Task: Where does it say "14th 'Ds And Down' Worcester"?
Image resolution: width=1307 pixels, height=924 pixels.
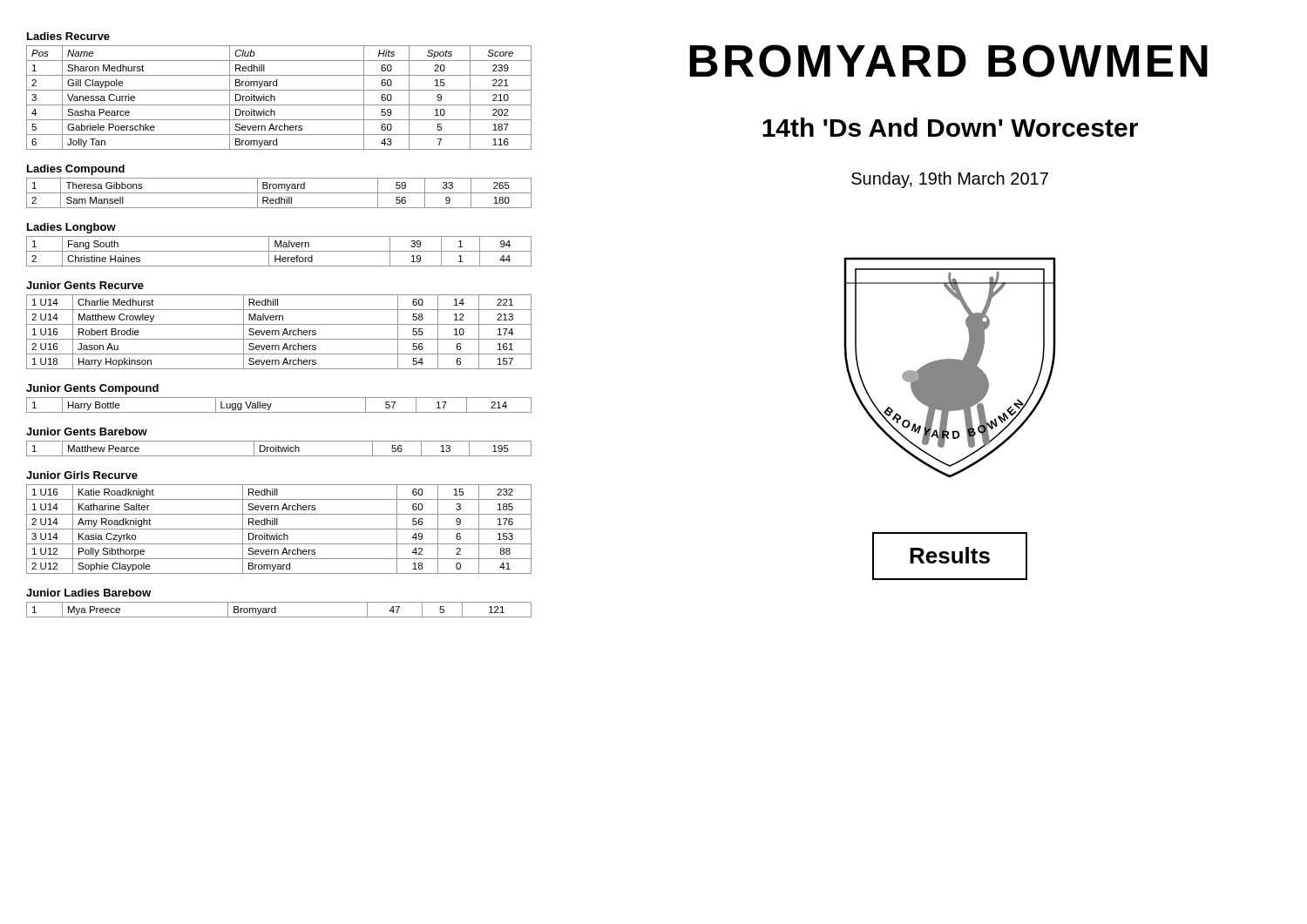Action: point(950,128)
